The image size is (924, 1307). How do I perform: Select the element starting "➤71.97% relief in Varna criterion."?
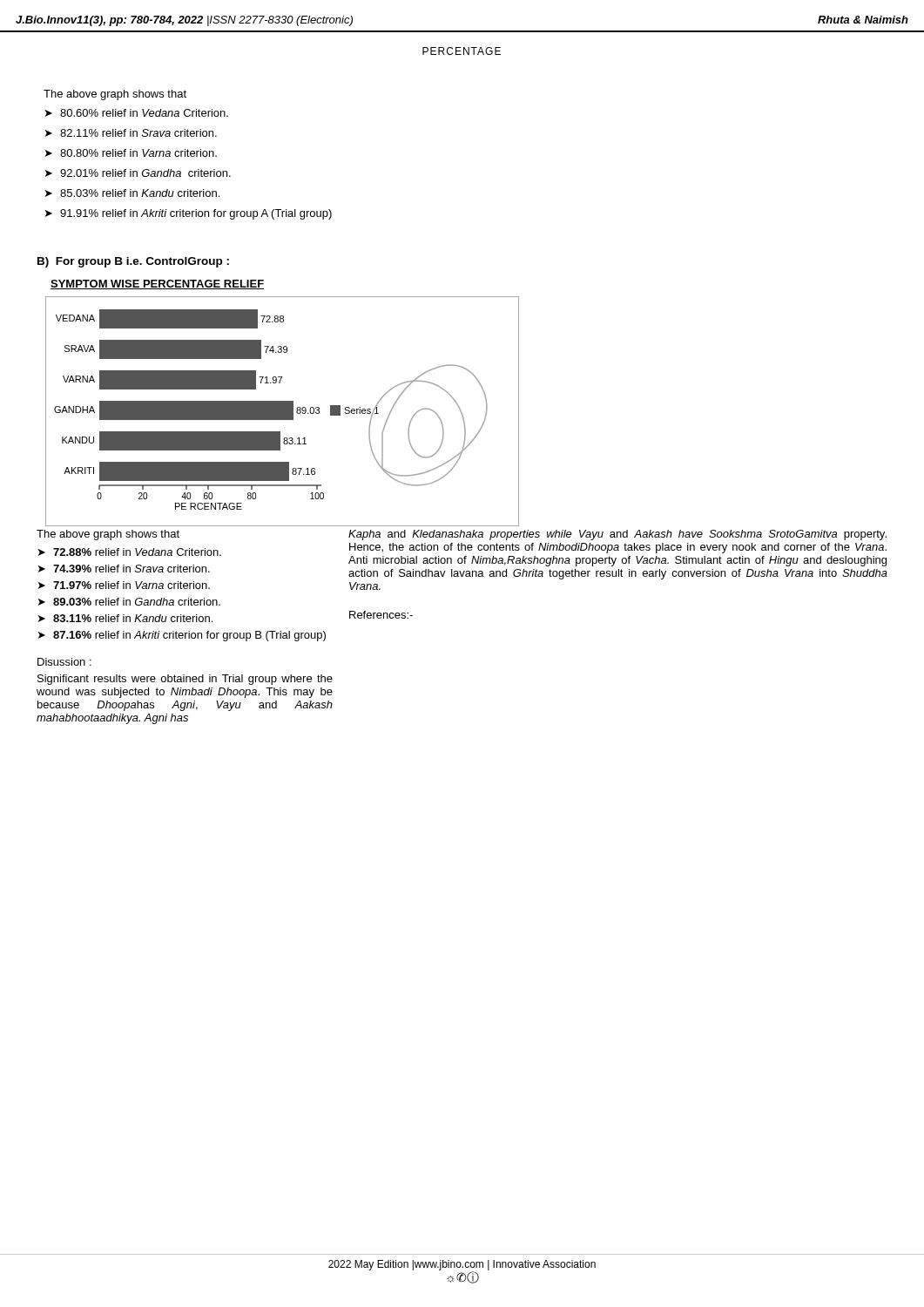coord(124,585)
